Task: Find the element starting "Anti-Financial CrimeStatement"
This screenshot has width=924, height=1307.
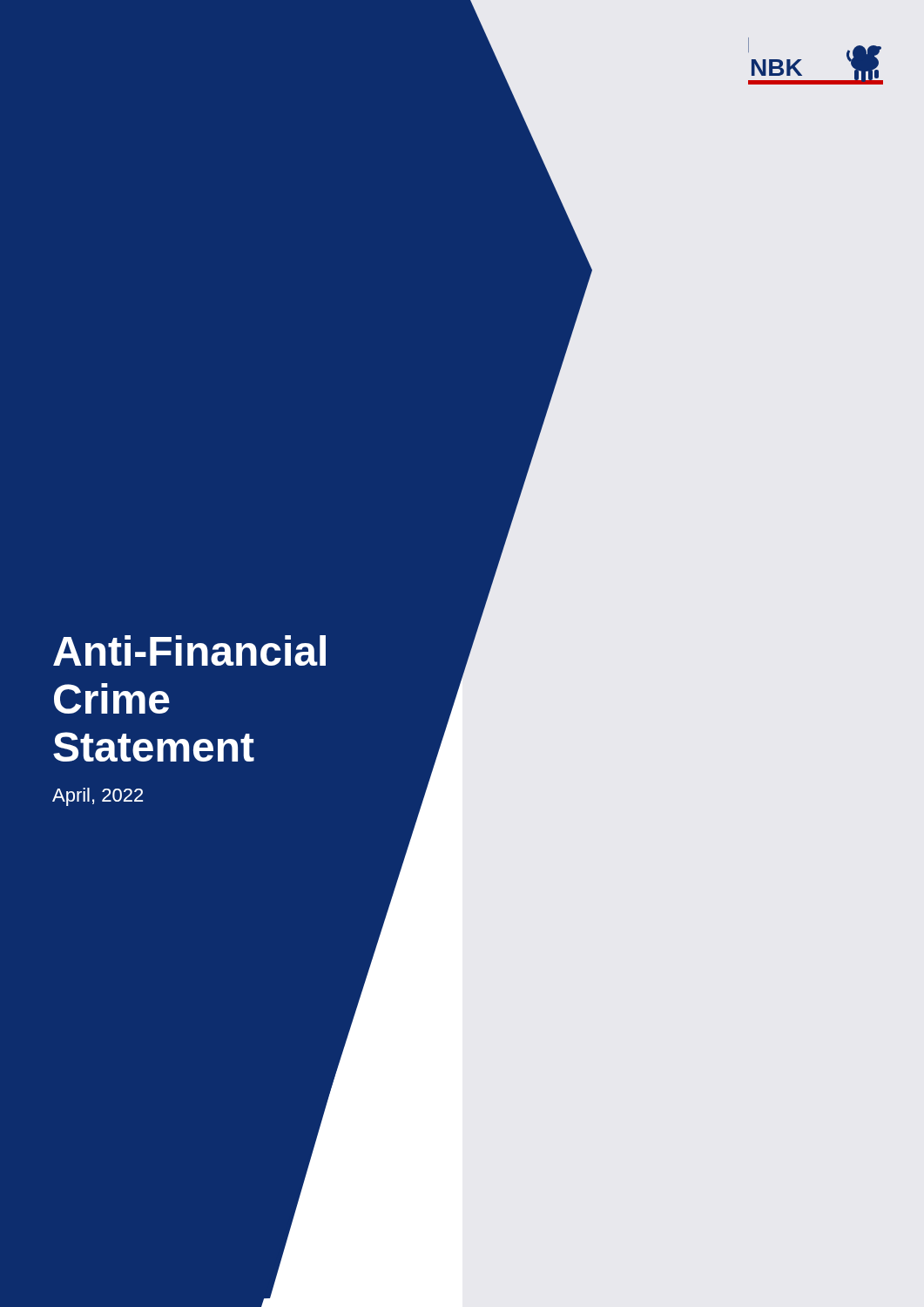Action: (x=253, y=700)
